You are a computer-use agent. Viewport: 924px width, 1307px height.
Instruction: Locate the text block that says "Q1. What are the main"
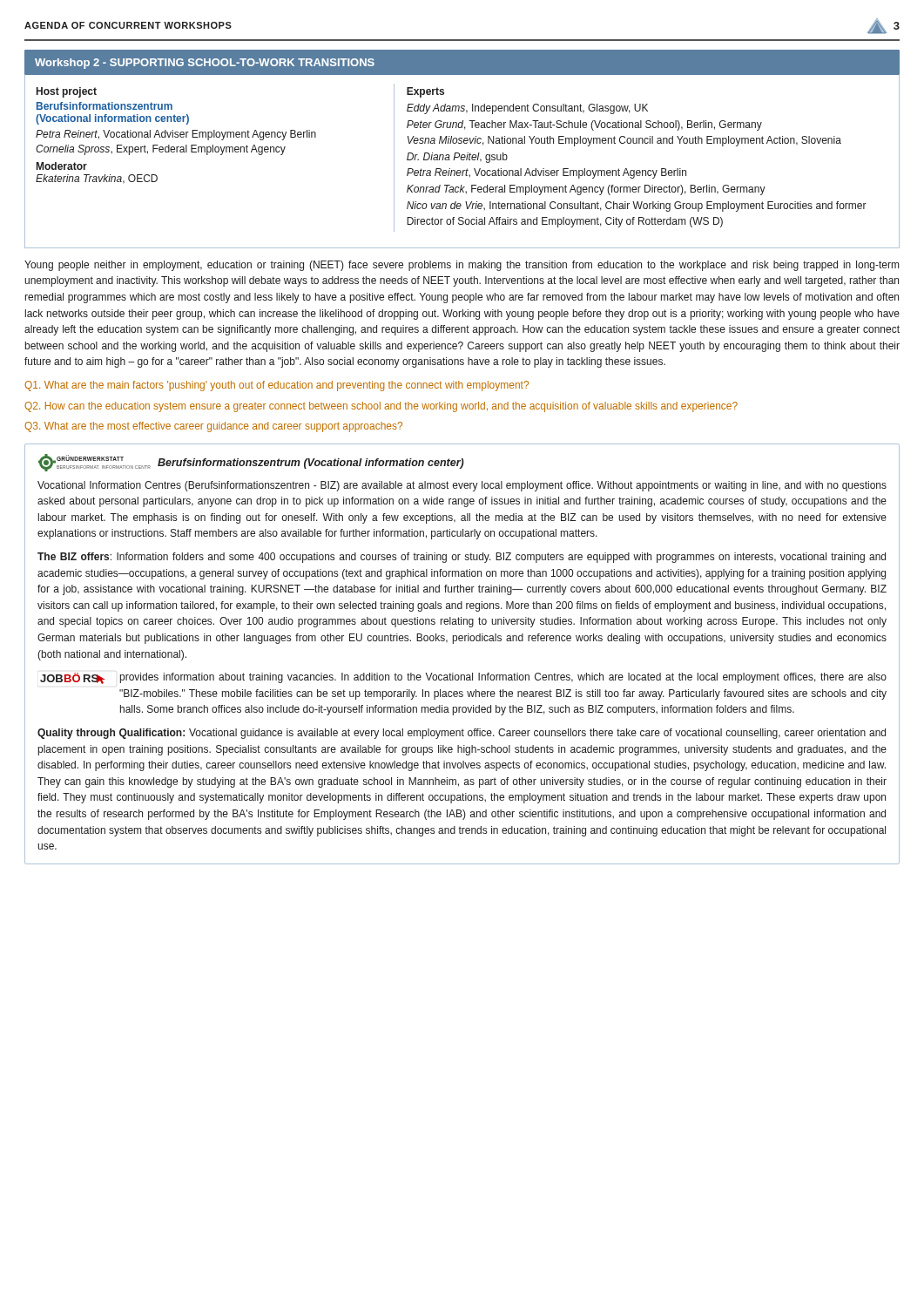(277, 385)
